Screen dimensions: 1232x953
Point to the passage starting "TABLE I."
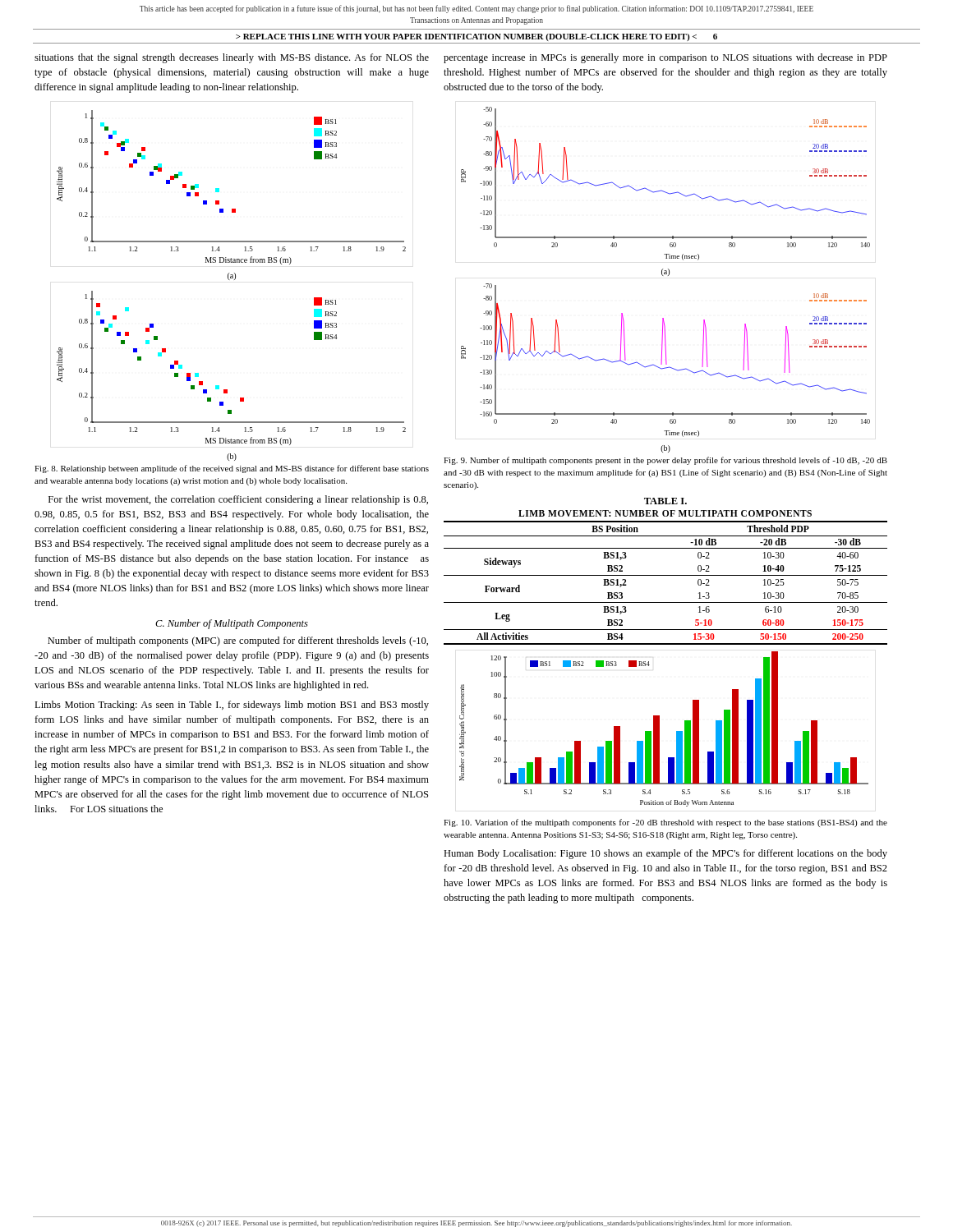665,501
